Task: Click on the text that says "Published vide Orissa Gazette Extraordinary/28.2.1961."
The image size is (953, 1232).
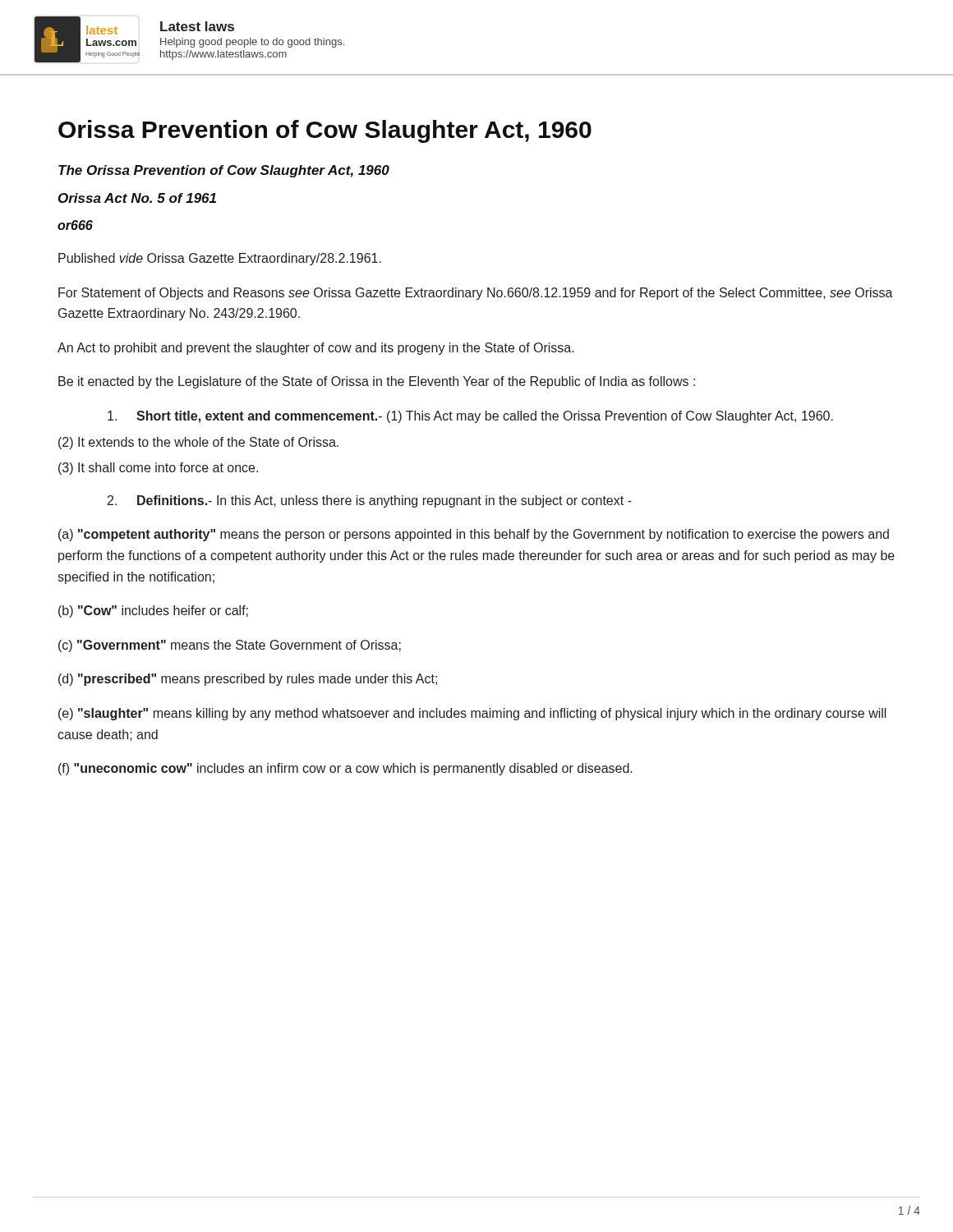Action: click(x=220, y=258)
